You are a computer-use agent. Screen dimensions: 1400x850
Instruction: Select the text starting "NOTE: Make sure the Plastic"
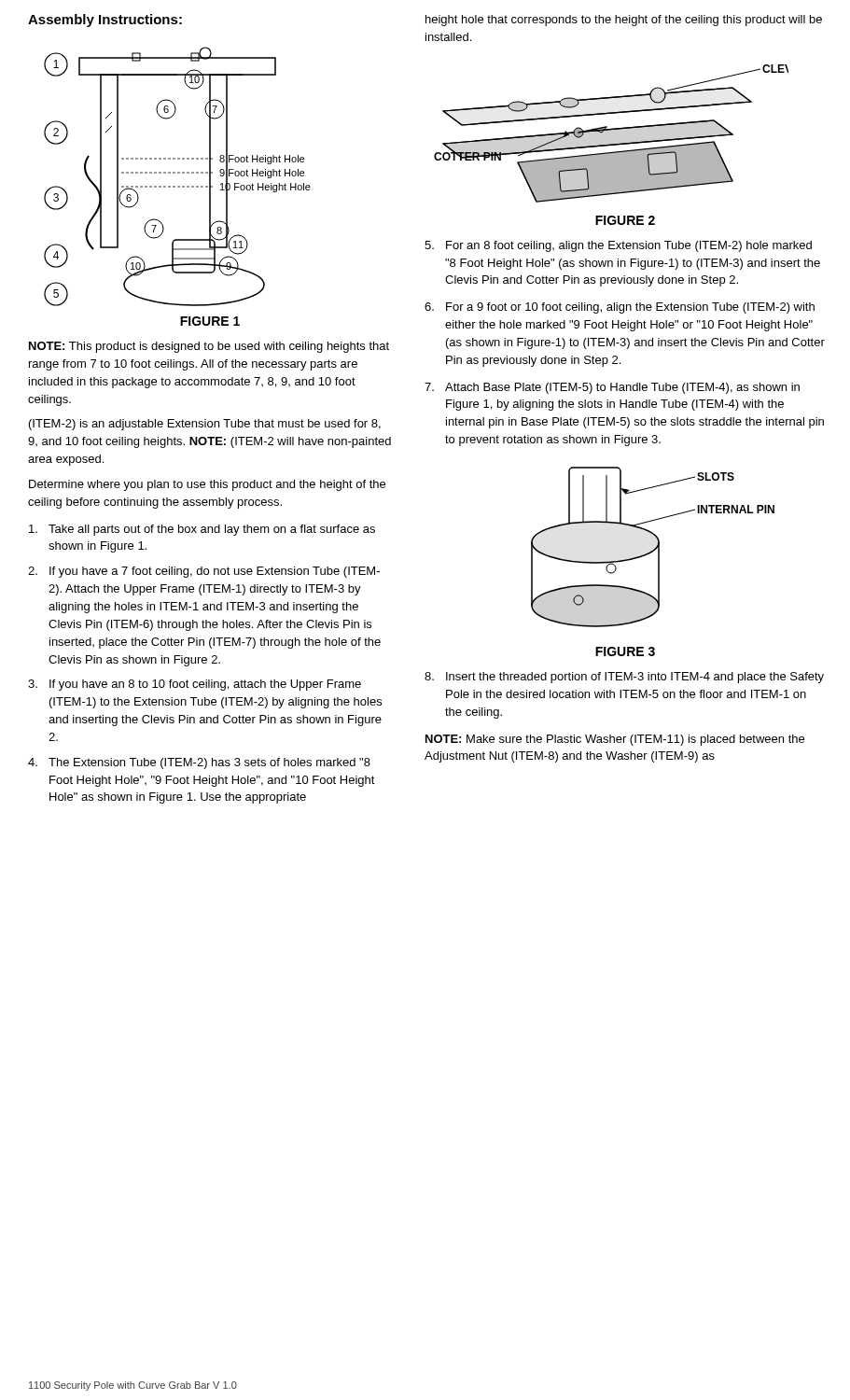click(x=615, y=747)
